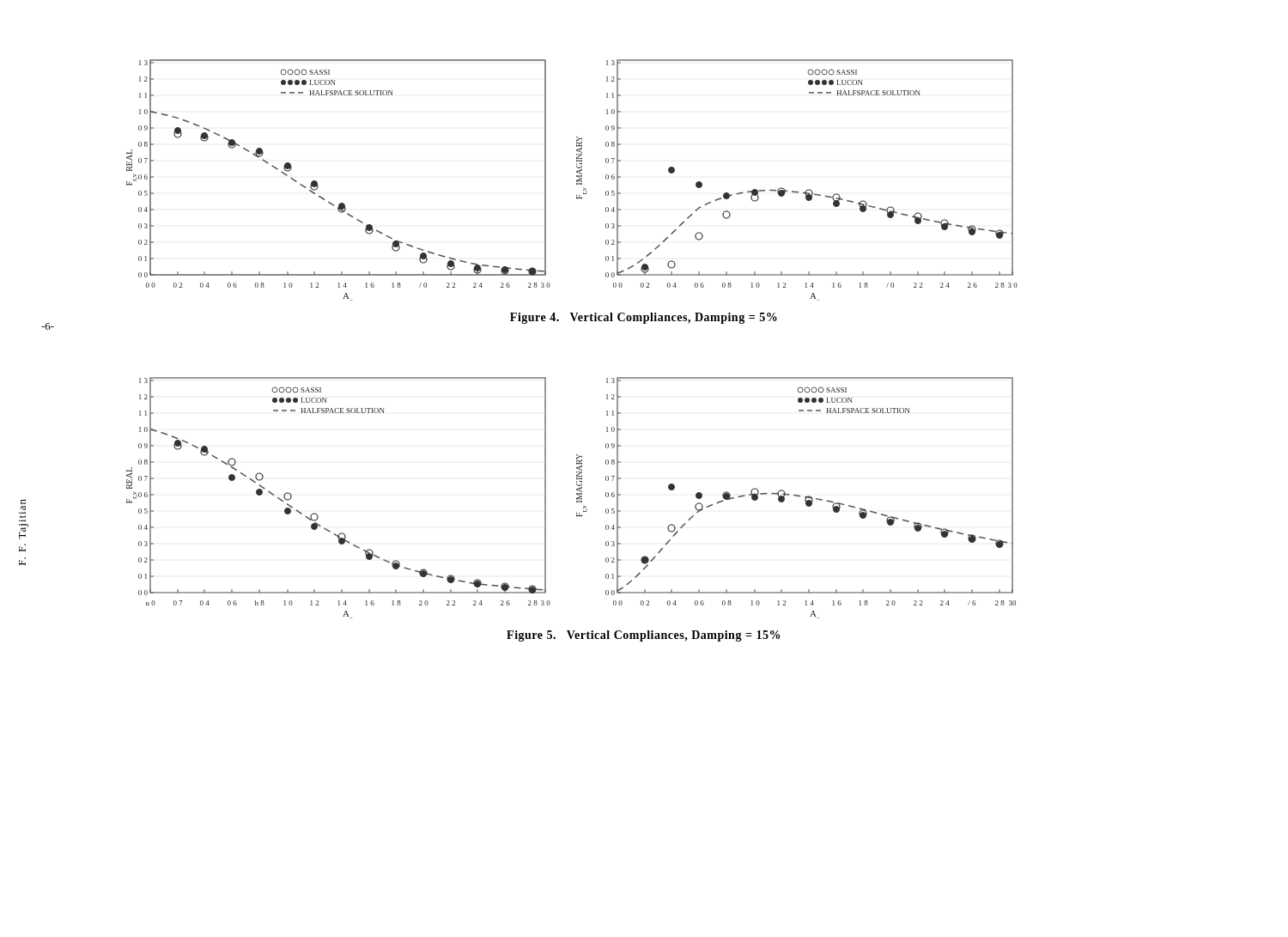Locate the caption with the text "Figure 4. Vertical Compliances, Damping = 5%"

click(x=644, y=317)
